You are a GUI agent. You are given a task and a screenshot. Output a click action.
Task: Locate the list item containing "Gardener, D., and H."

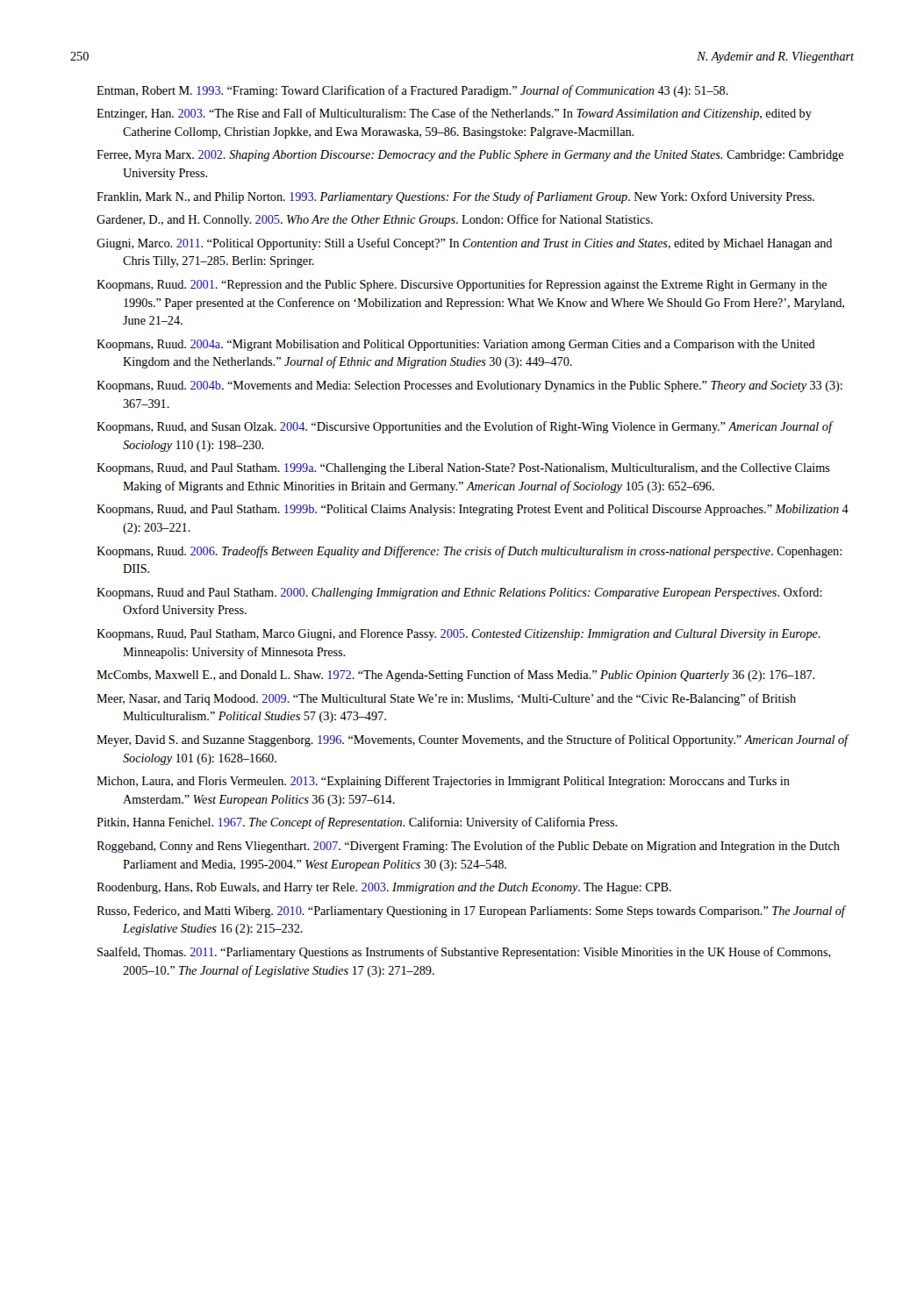tap(375, 219)
